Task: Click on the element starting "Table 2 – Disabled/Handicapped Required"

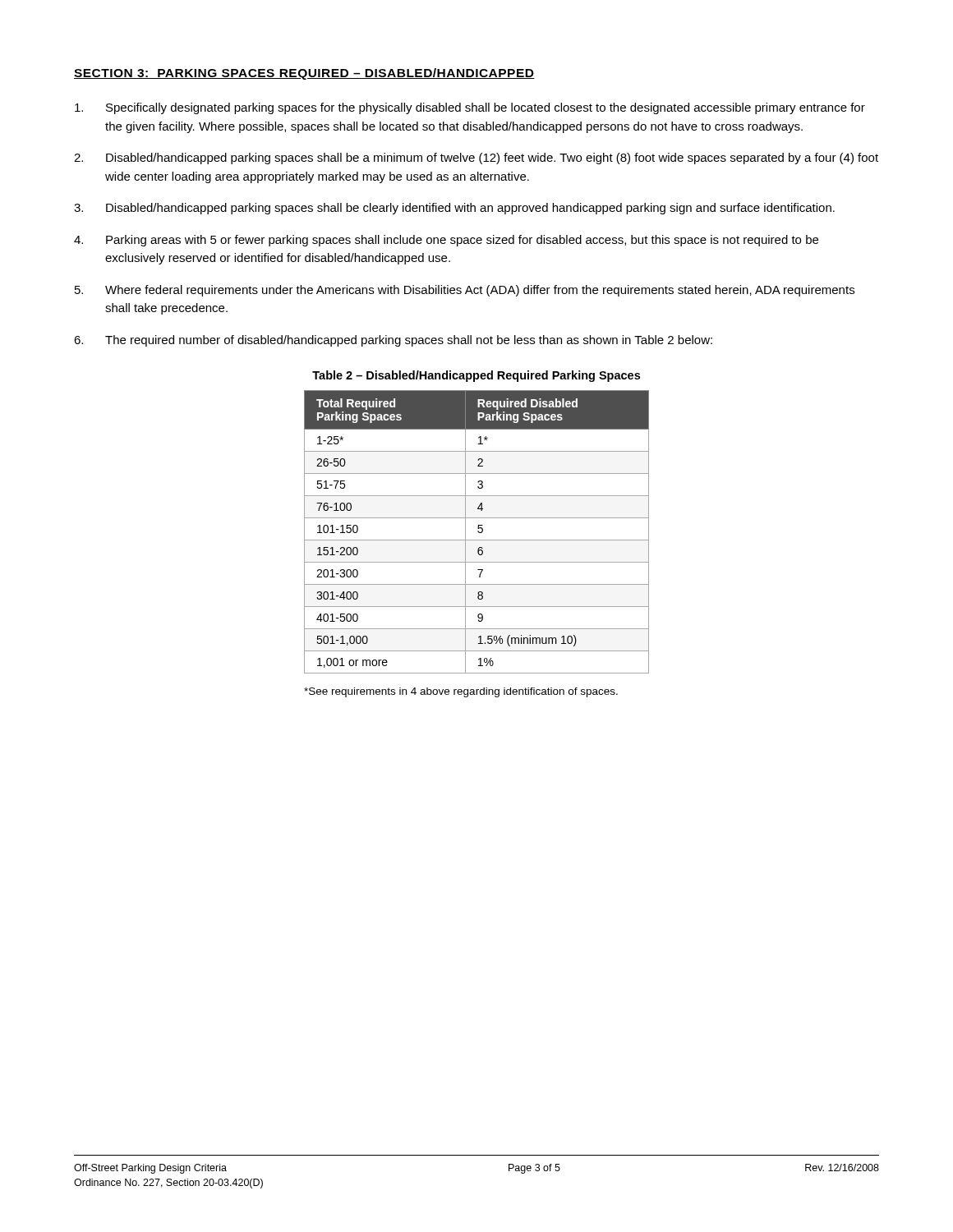Action: tap(476, 375)
